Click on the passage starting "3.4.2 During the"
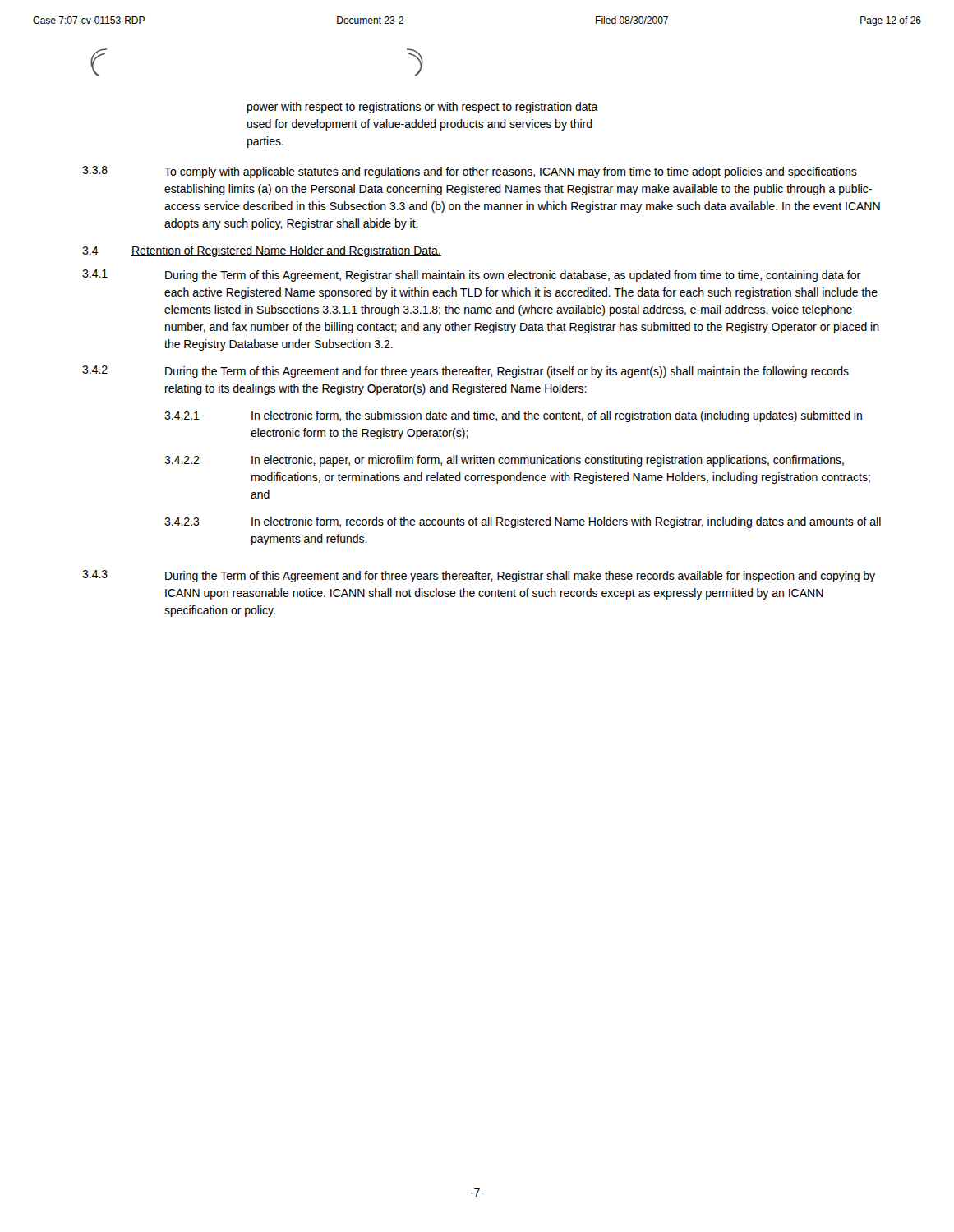Image resolution: width=954 pixels, height=1232 pixels. [x=485, y=460]
